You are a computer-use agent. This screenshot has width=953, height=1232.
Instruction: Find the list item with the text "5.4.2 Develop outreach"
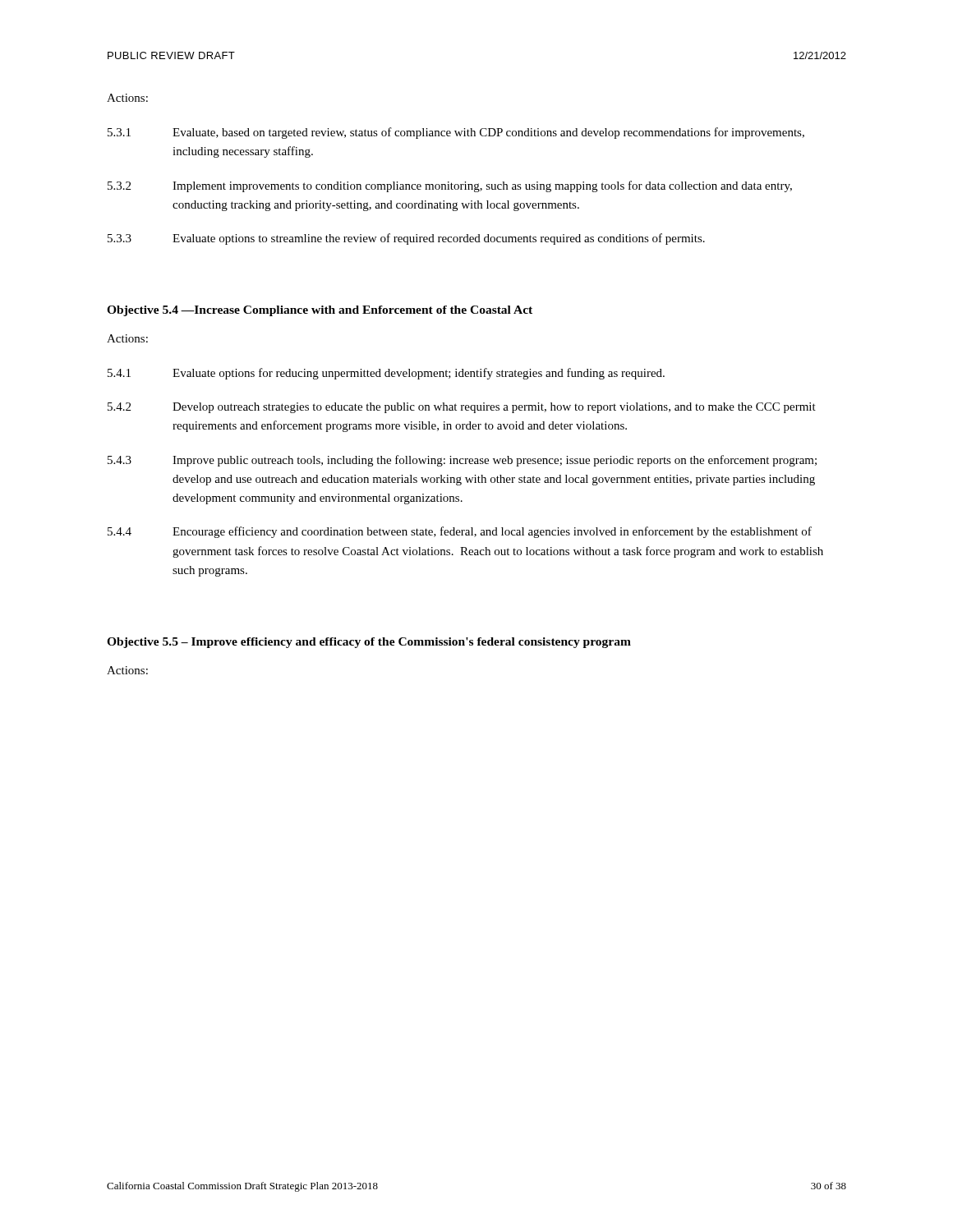point(476,417)
